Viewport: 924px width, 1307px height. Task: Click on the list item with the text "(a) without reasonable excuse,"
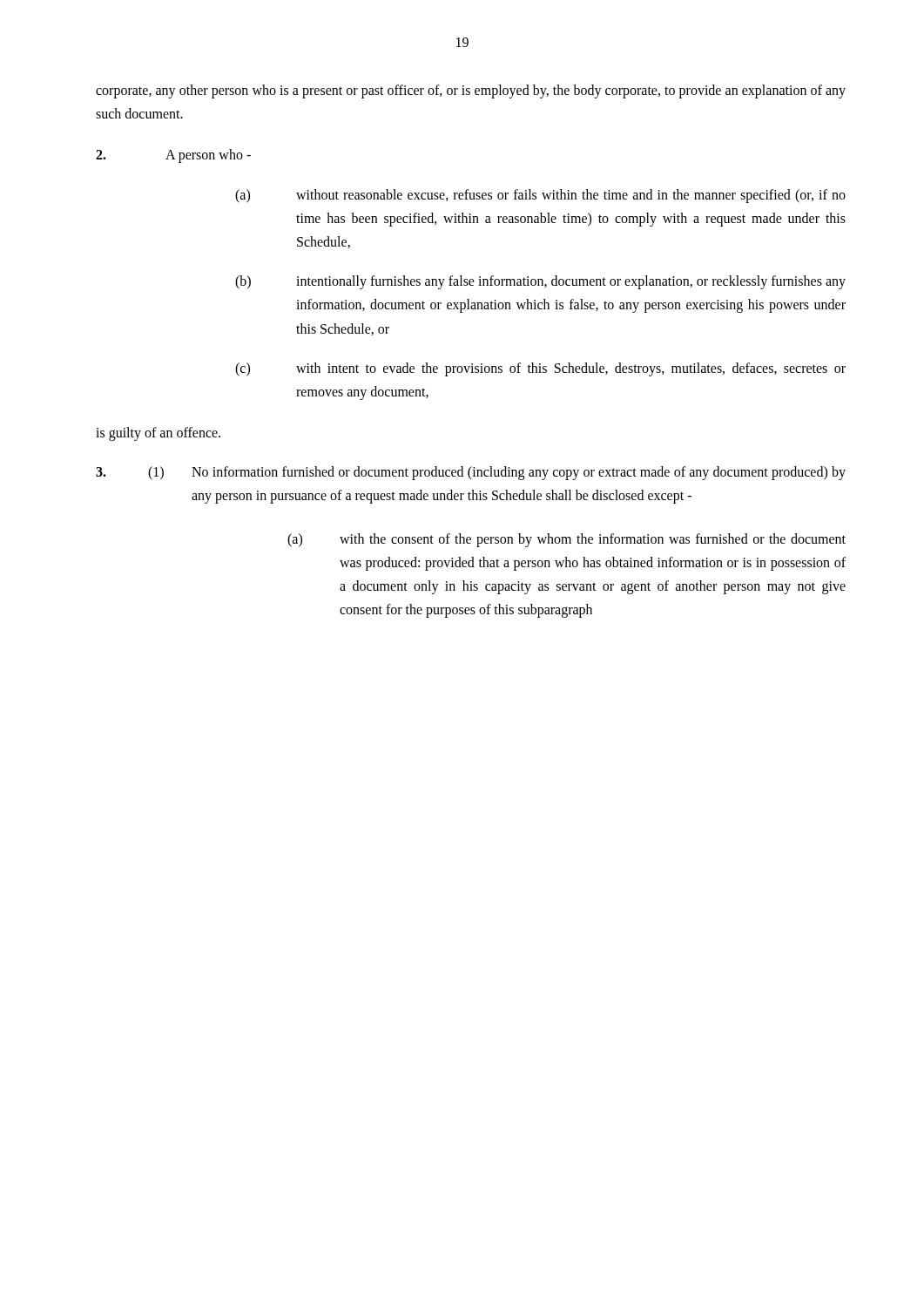click(540, 218)
